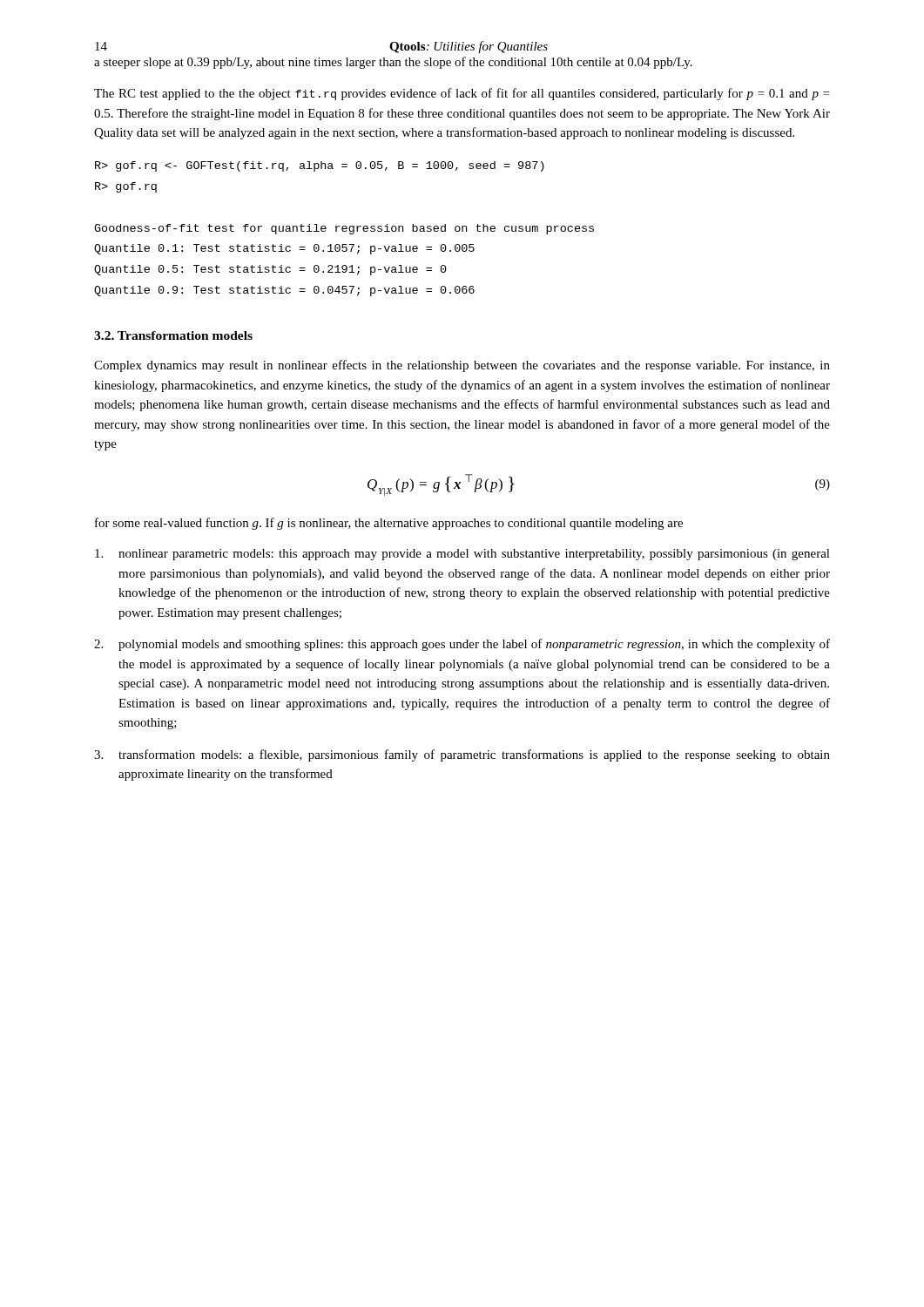Point to the block beginning "The RC test applied to the the object"
924x1307 pixels.
click(x=462, y=113)
